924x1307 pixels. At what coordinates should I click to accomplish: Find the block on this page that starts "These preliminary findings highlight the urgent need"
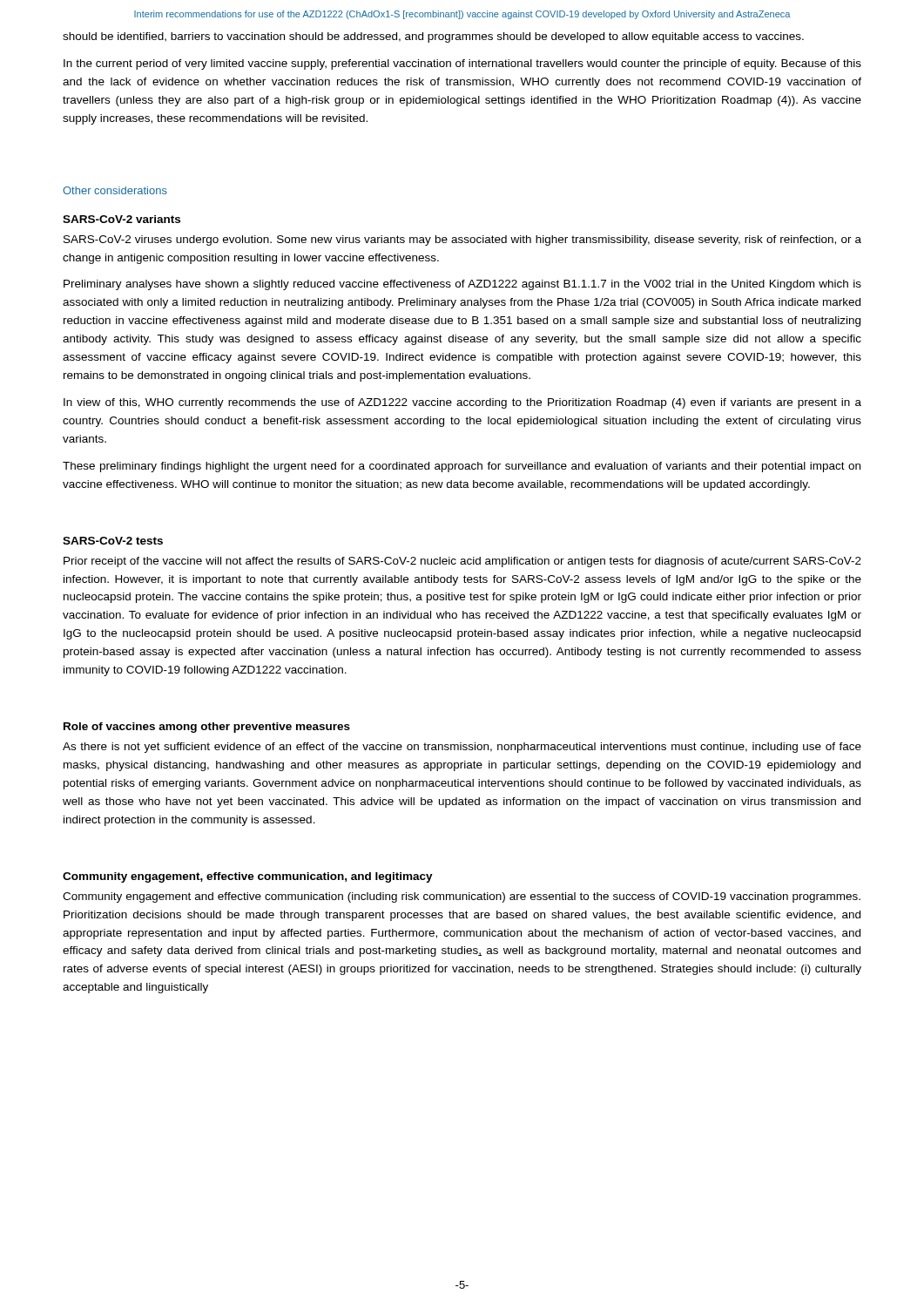462,475
